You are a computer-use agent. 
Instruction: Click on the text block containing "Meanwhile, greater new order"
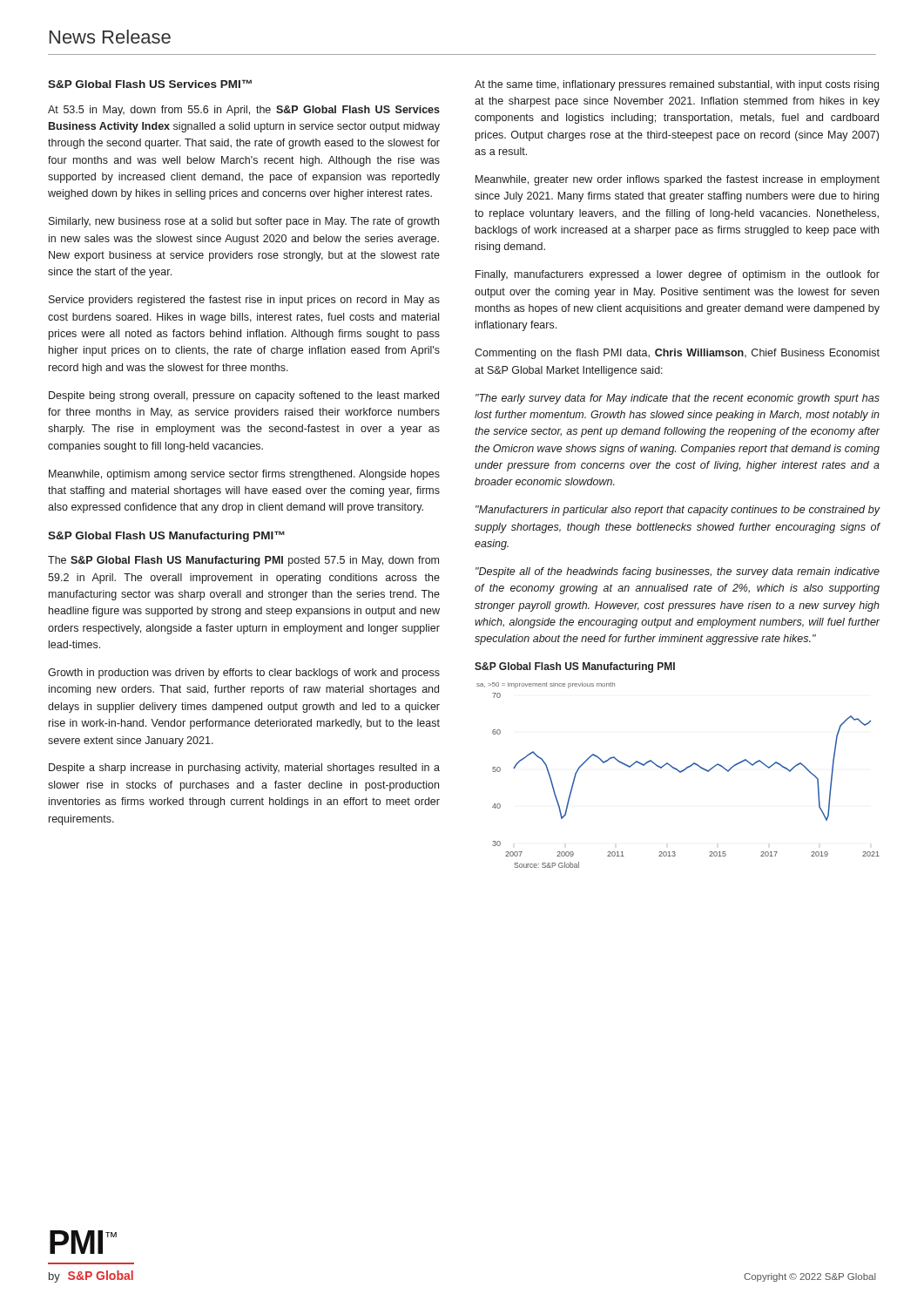tap(677, 214)
